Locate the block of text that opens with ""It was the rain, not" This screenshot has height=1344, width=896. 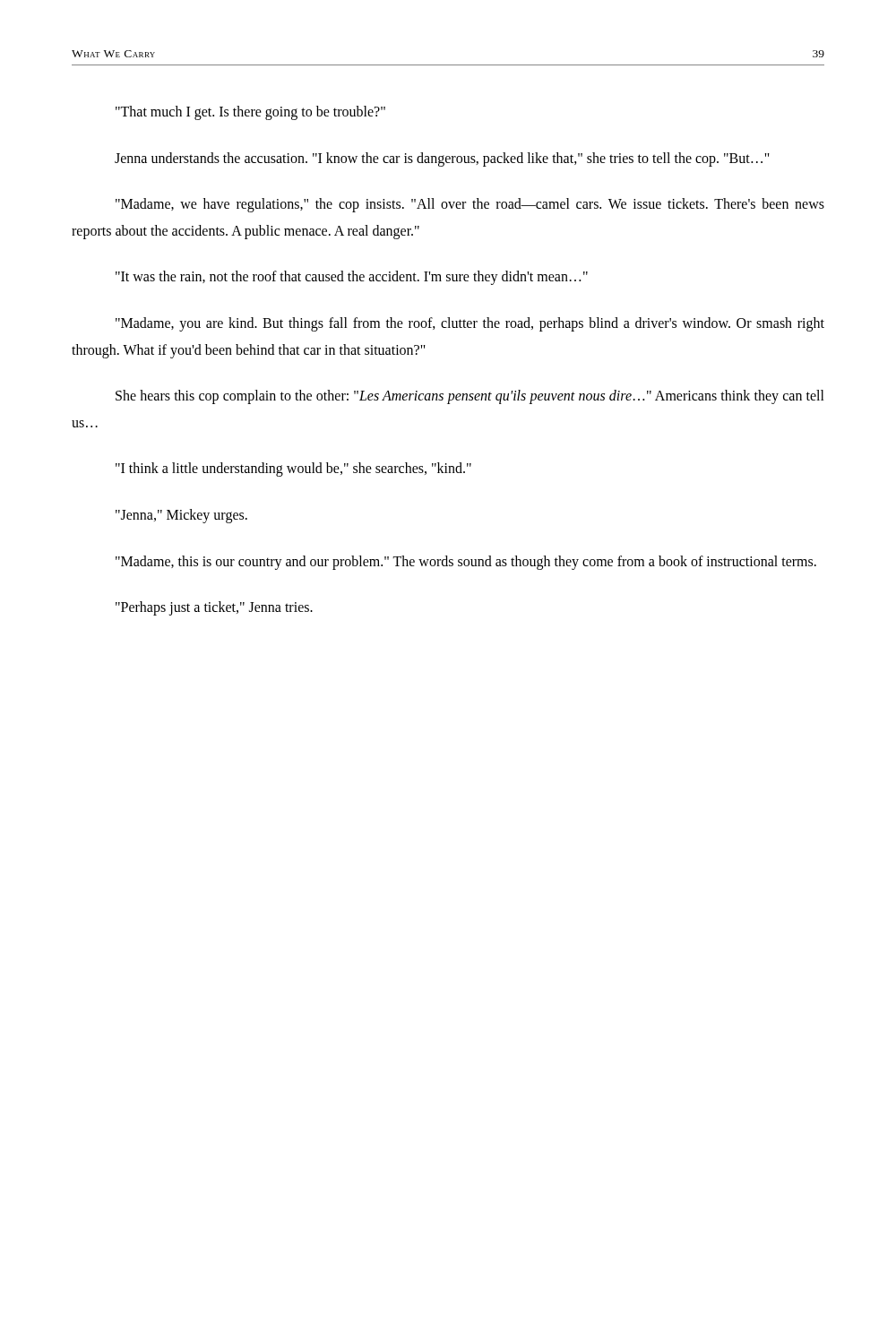[351, 277]
